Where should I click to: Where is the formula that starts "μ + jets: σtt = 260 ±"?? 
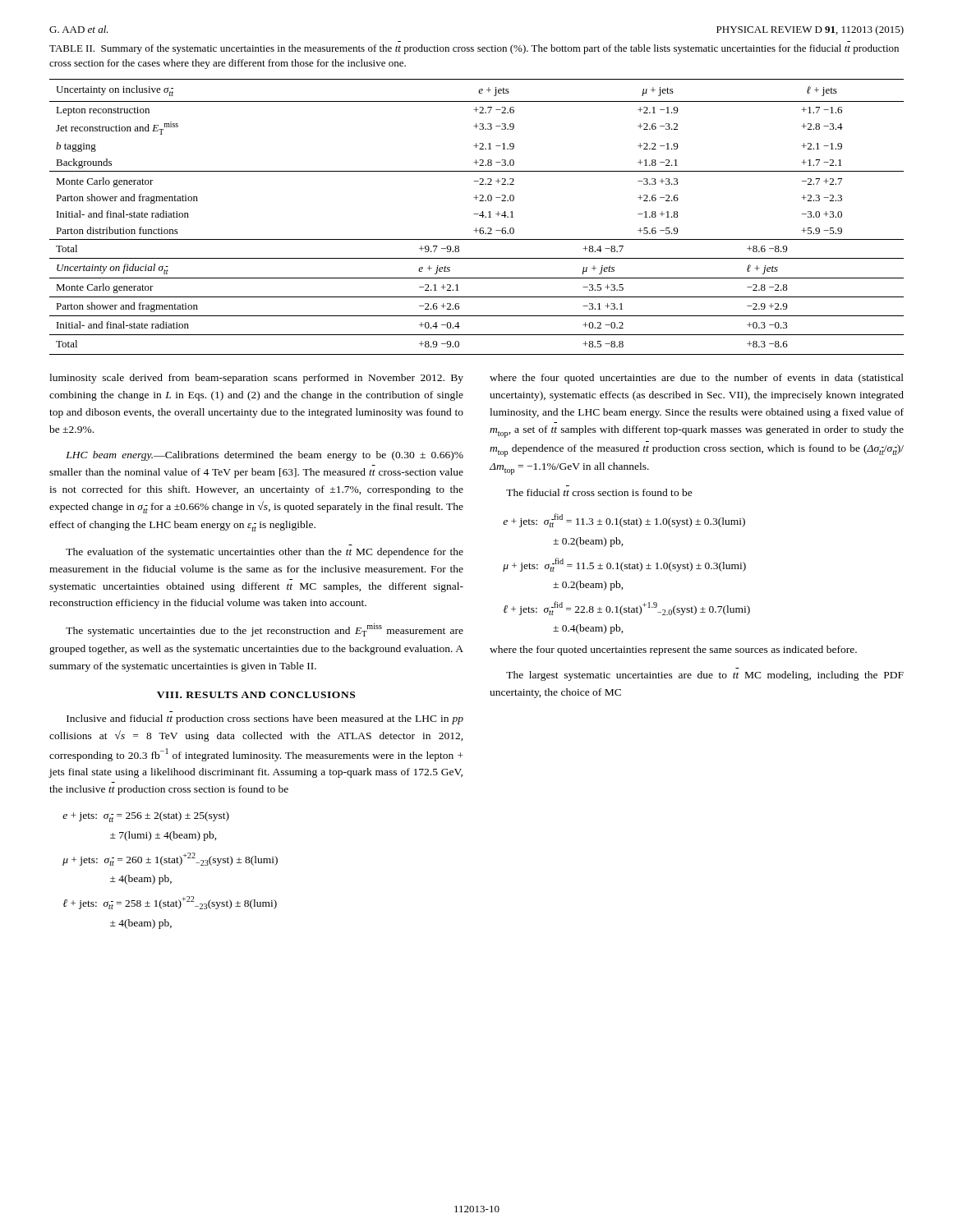click(x=170, y=868)
